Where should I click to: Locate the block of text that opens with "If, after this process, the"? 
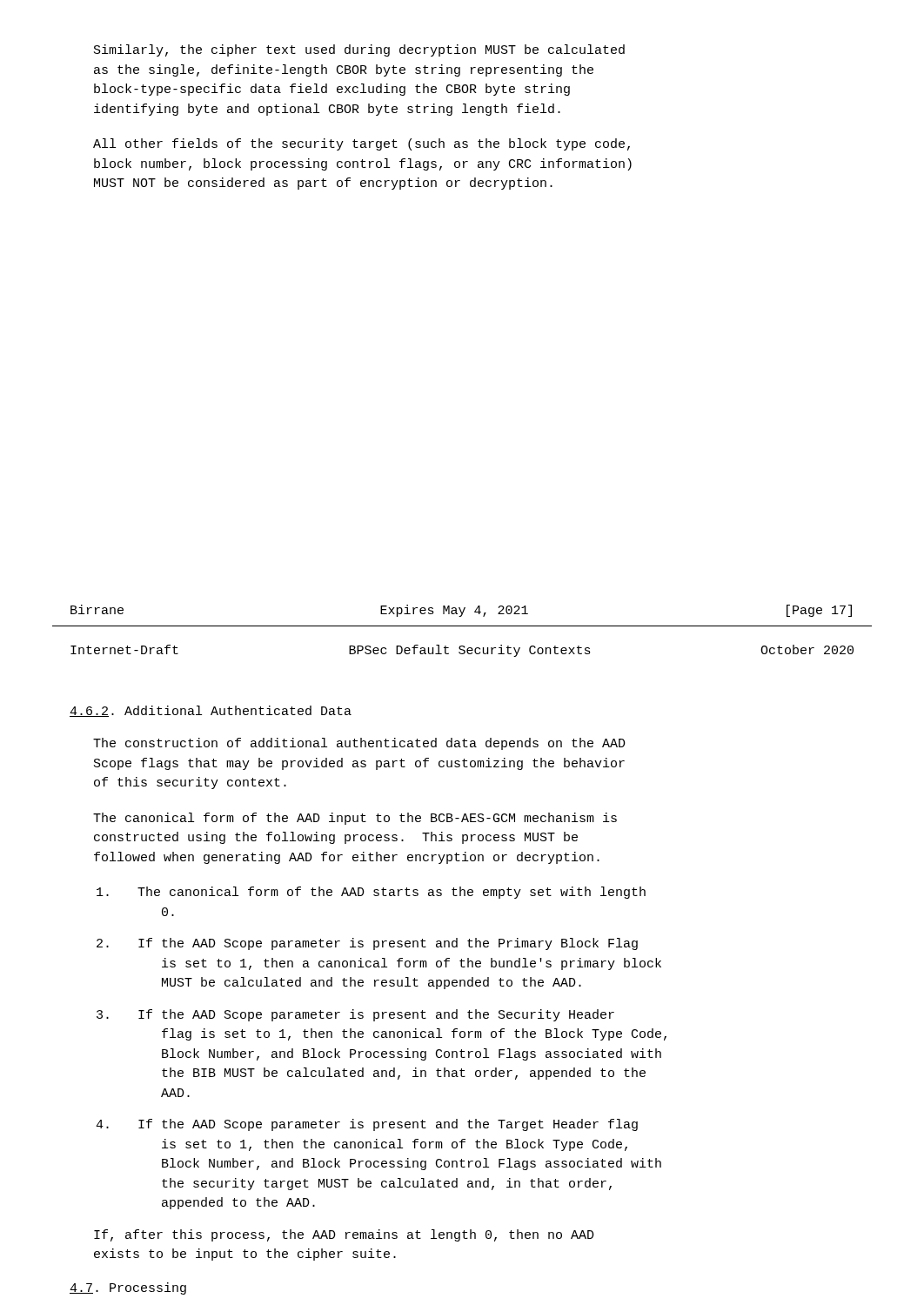point(332,1245)
